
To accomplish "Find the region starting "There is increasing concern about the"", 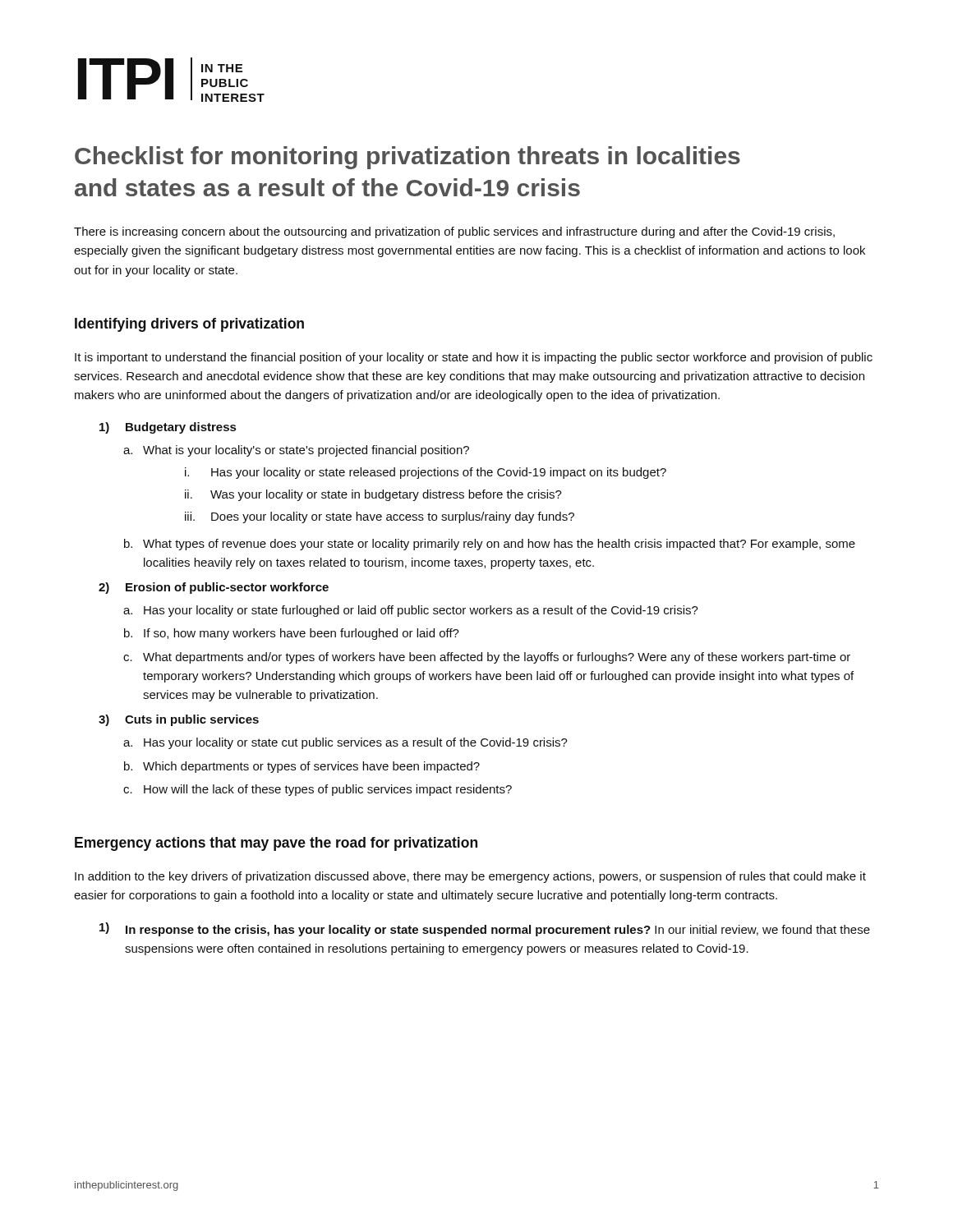I will click(470, 250).
